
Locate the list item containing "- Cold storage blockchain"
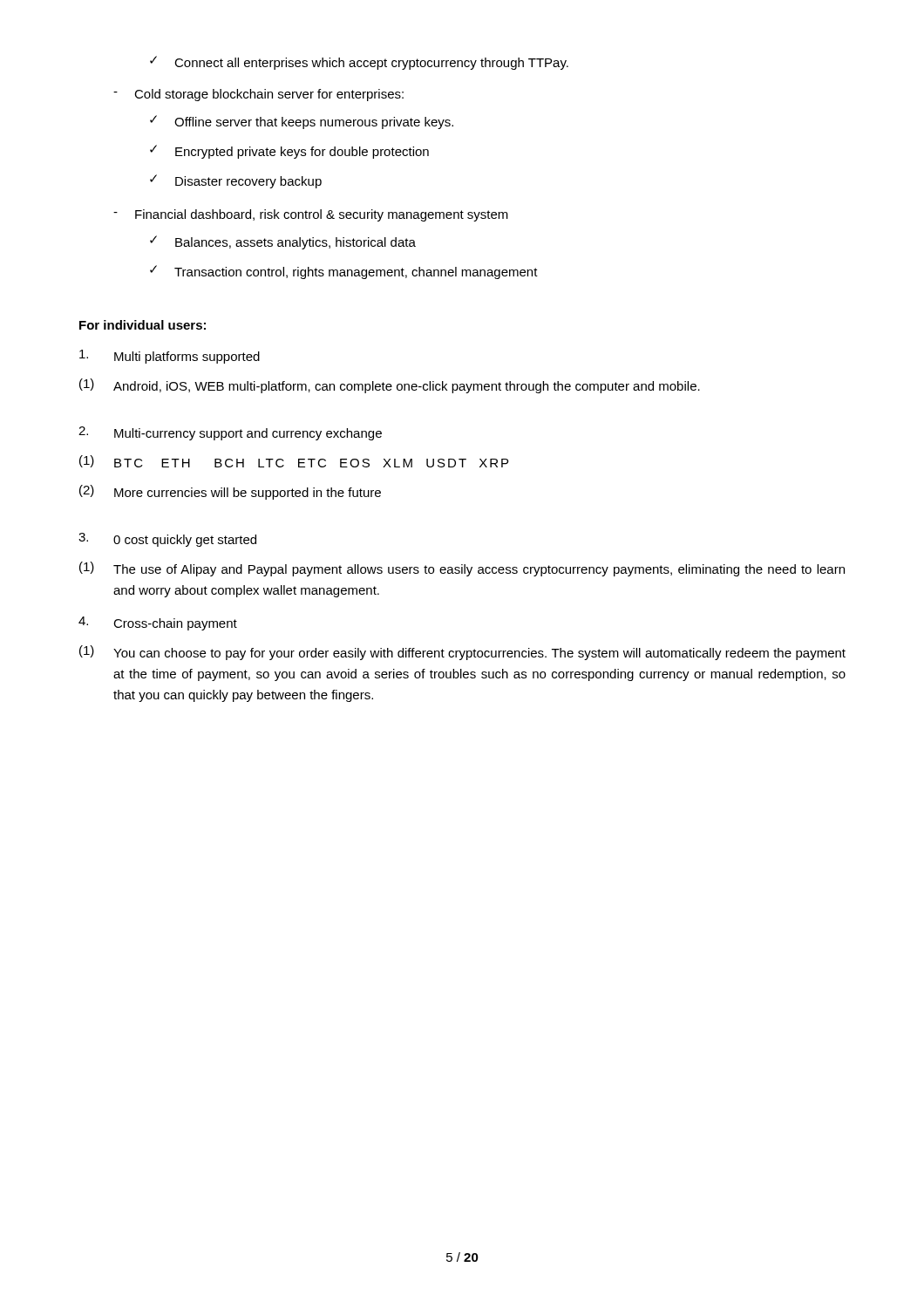tap(258, 95)
